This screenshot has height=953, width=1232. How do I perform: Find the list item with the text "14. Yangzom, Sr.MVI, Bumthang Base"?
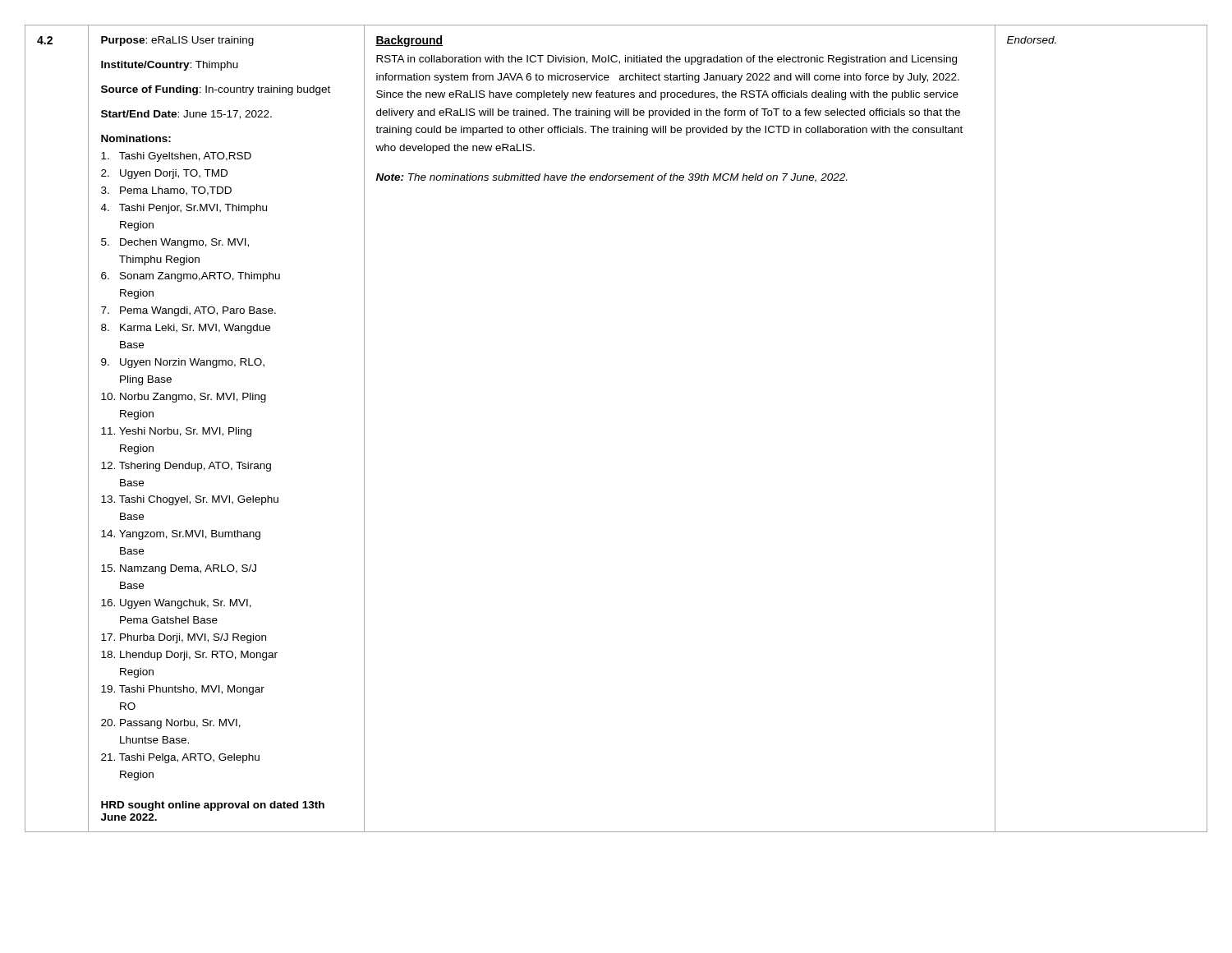tap(181, 542)
